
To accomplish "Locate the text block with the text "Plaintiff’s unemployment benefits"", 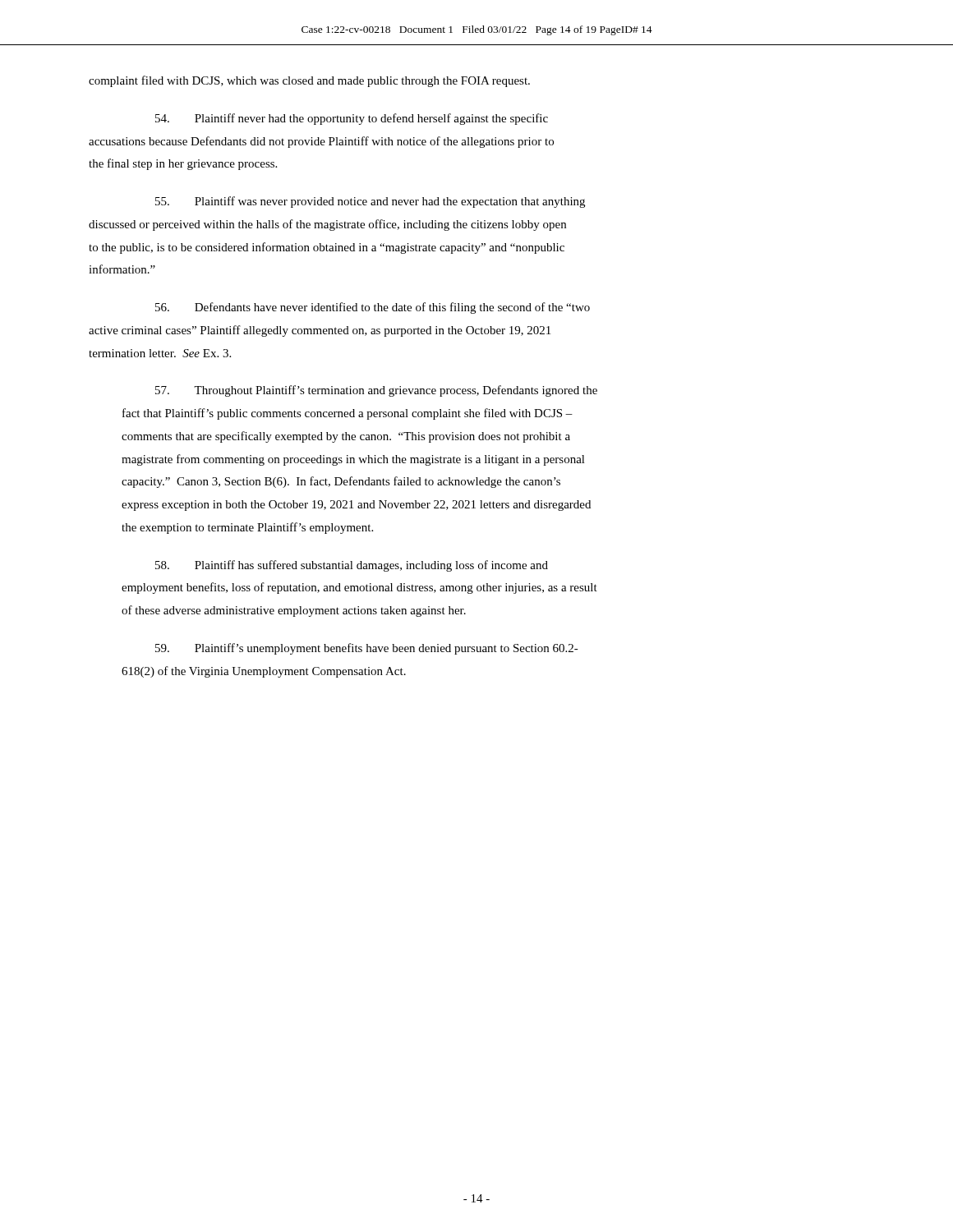I will [x=476, y=660].
